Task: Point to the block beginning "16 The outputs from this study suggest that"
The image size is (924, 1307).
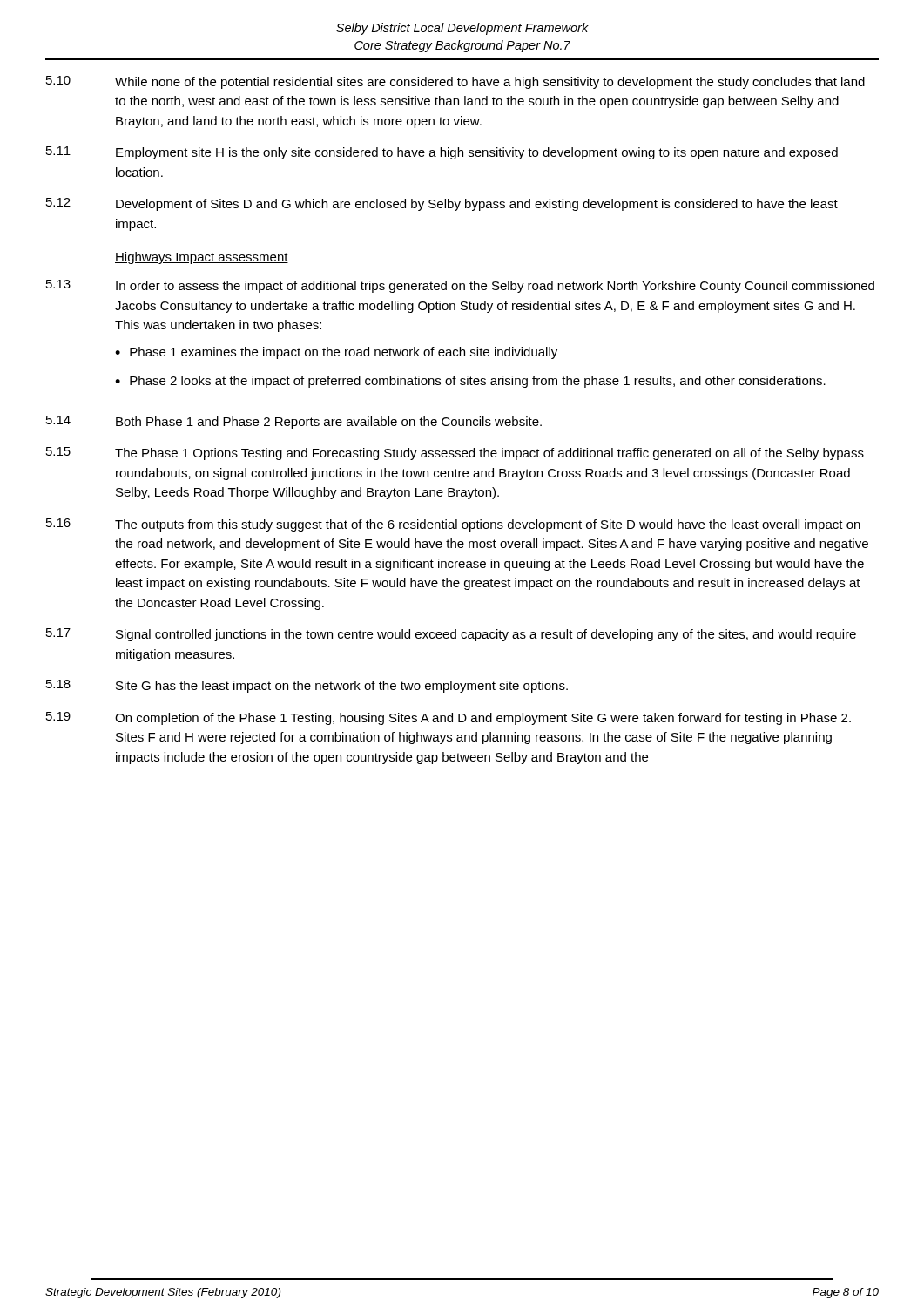Action: [x=462, y=564]
